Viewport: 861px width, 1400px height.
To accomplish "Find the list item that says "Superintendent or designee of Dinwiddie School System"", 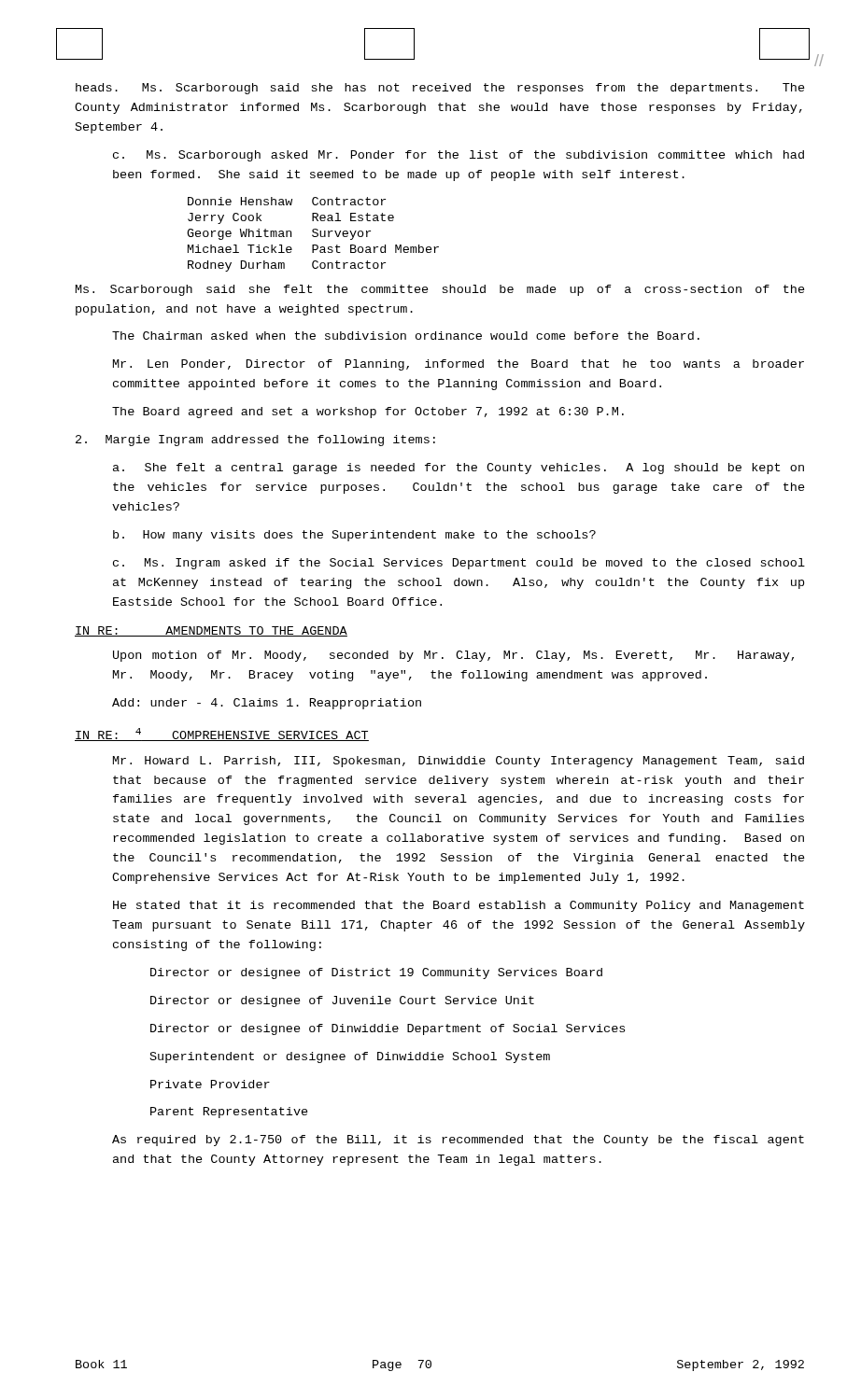I will [477, 1058].
